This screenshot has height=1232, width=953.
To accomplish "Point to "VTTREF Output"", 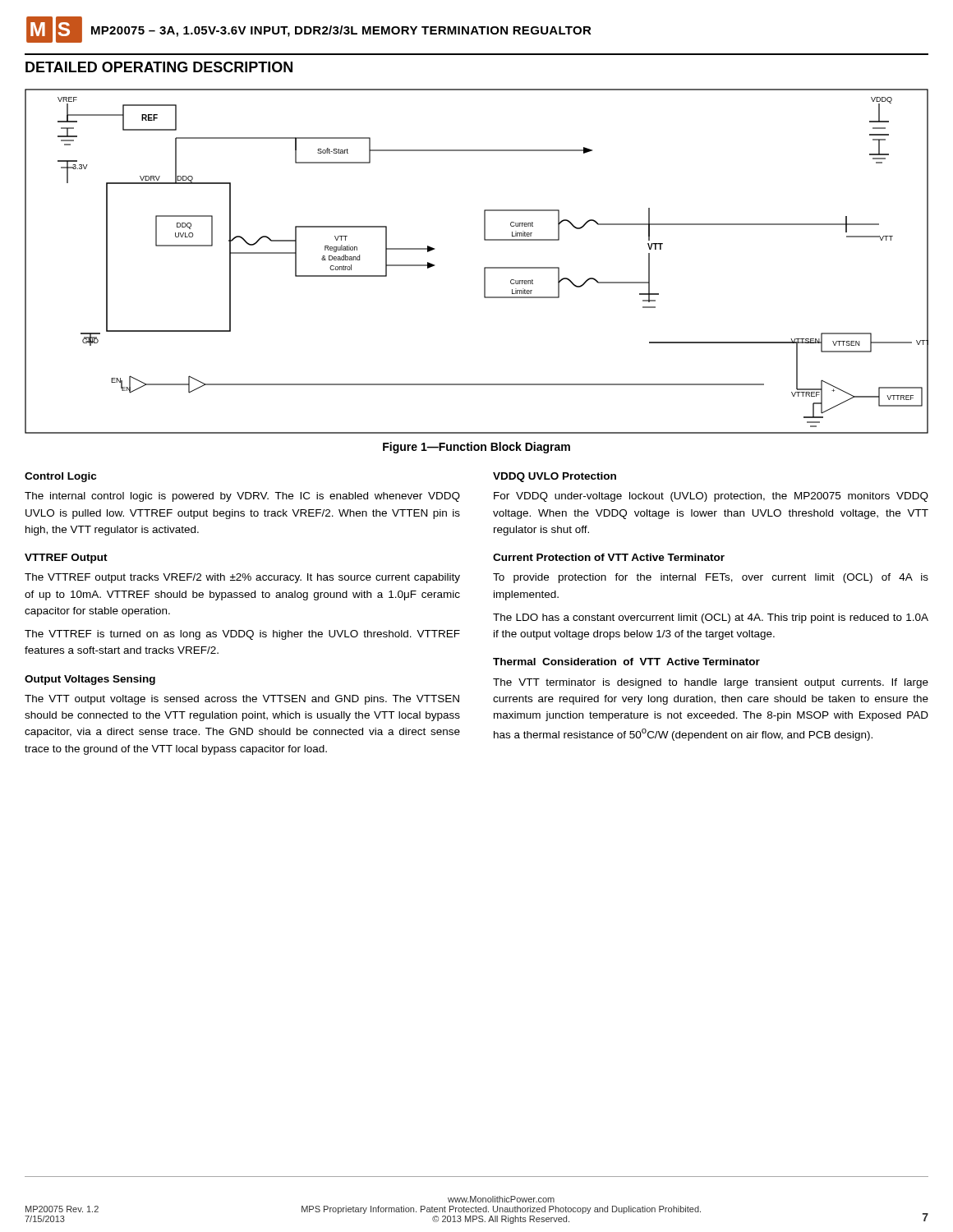I will click(x=66, y=557).
